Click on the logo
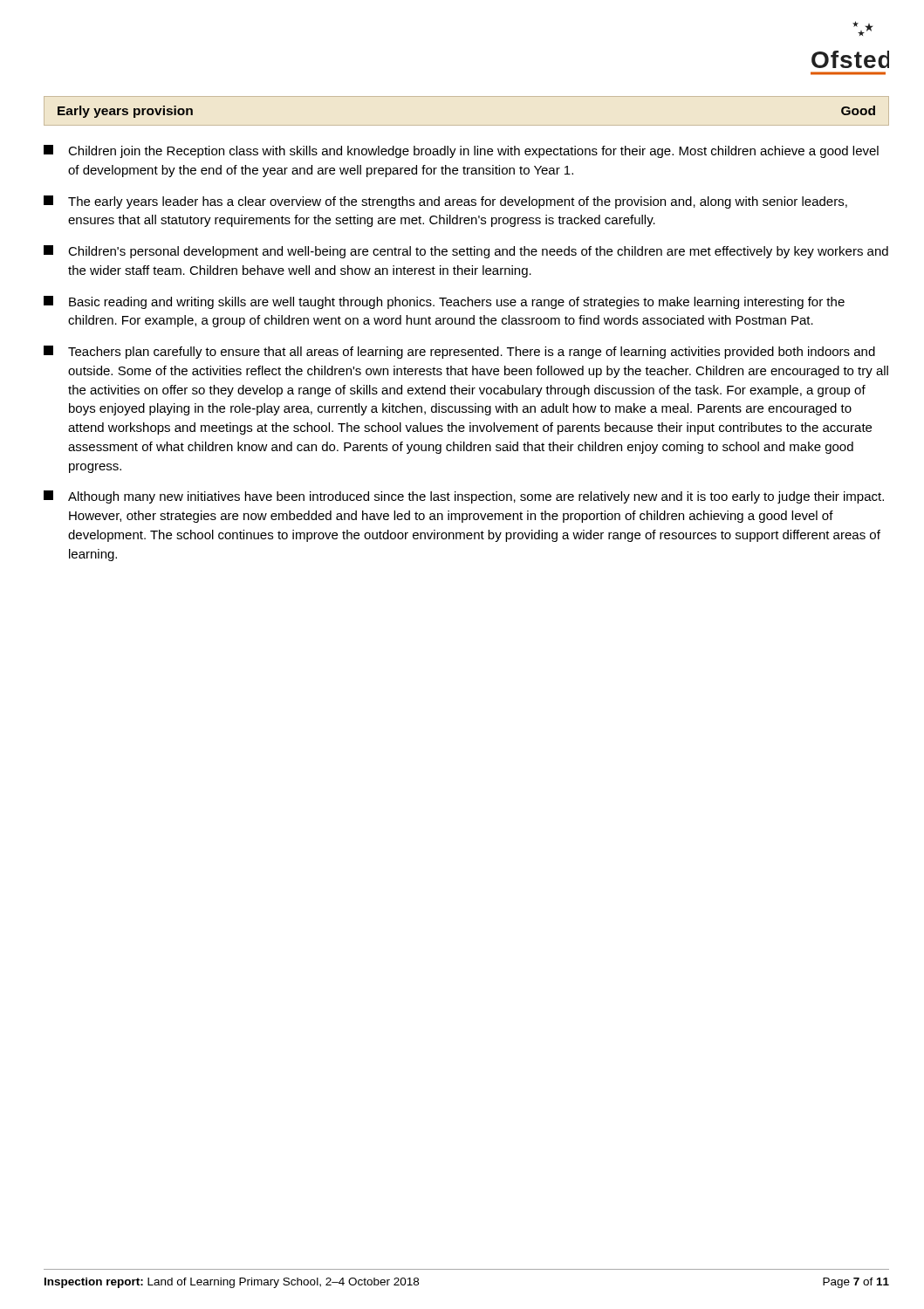 click(850, 52)
